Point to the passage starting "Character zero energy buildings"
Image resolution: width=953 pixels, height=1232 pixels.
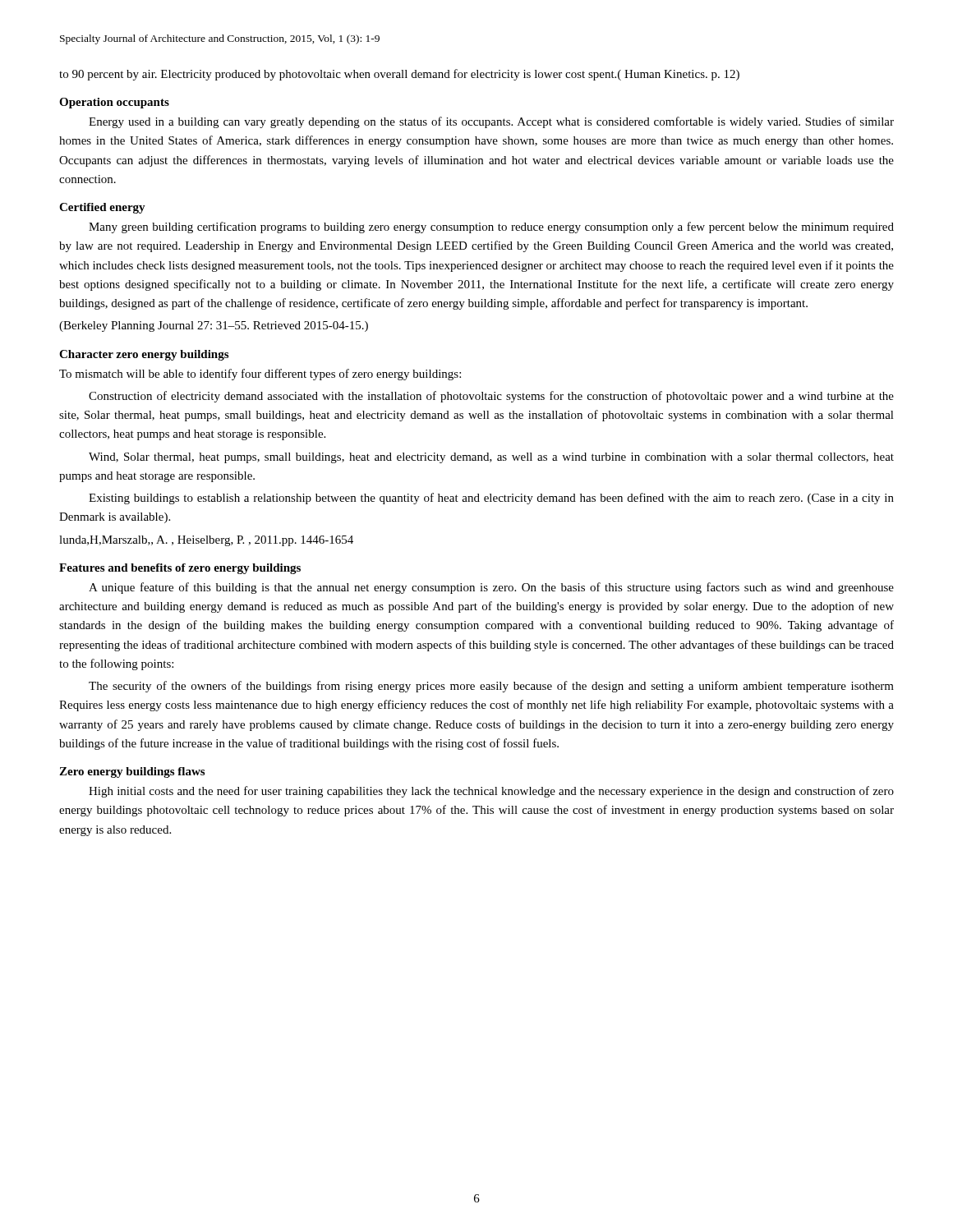pyautogui.click(x=144, y=354)
